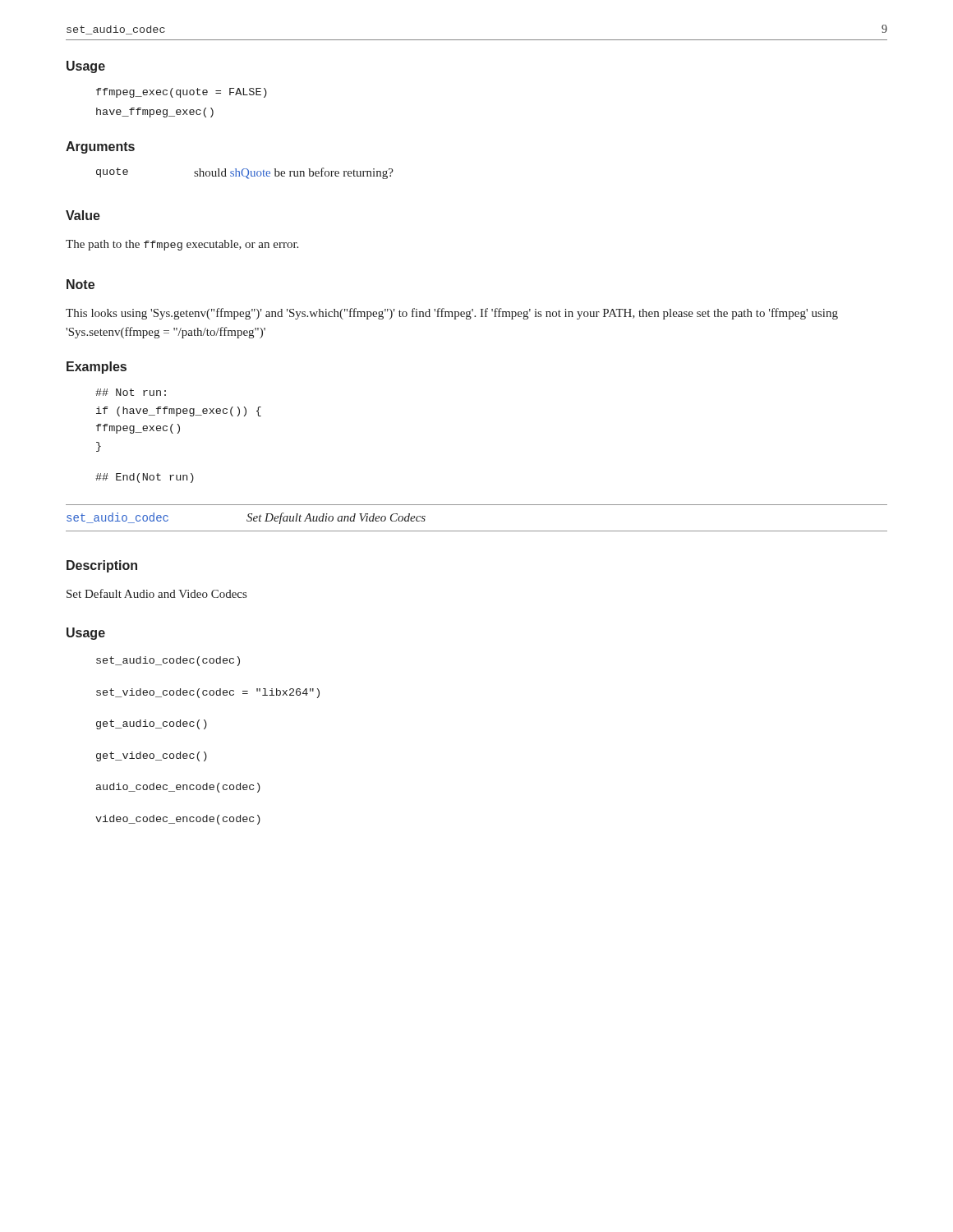Find the text block starting "Set Default Audio and Video Codecs"

(x=156, y=594)
